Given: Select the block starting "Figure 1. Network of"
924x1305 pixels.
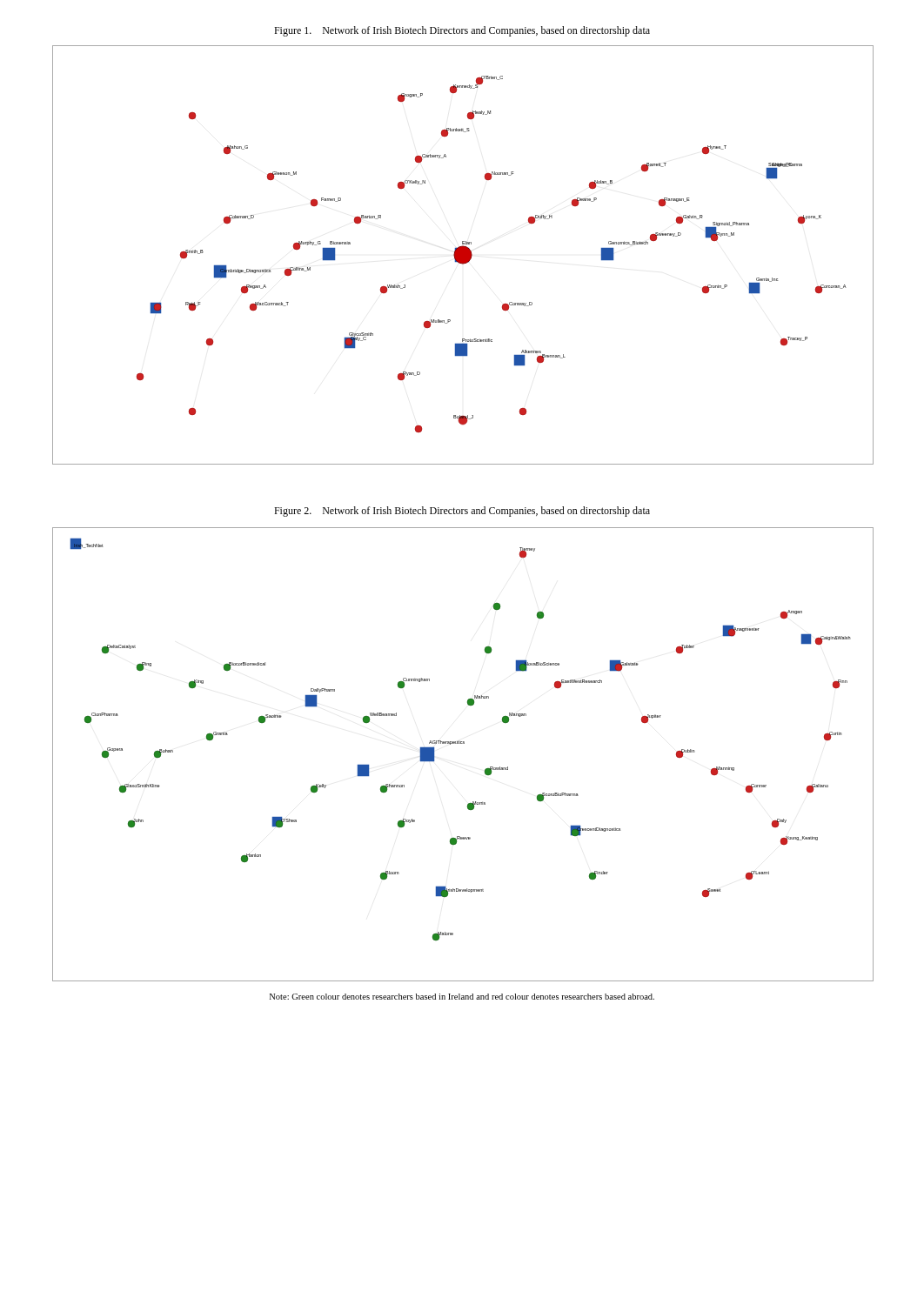Looking at the screenshot, I should point(462,30).
